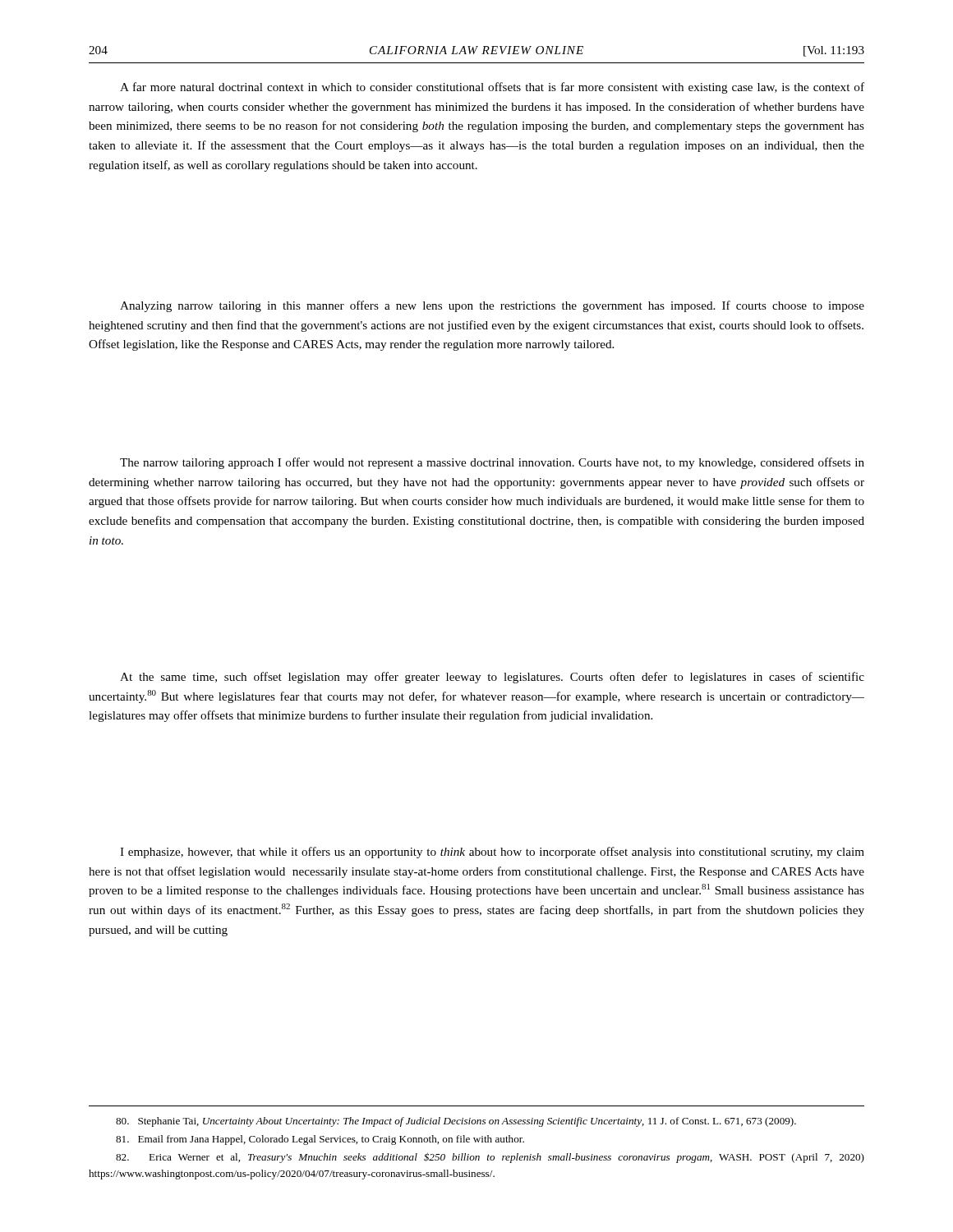
Task: Navigate to the region starting "Stephanie Tai, Uncertainty About Uncertainty: The Impact"
Action: click(x=476, y=1147)
